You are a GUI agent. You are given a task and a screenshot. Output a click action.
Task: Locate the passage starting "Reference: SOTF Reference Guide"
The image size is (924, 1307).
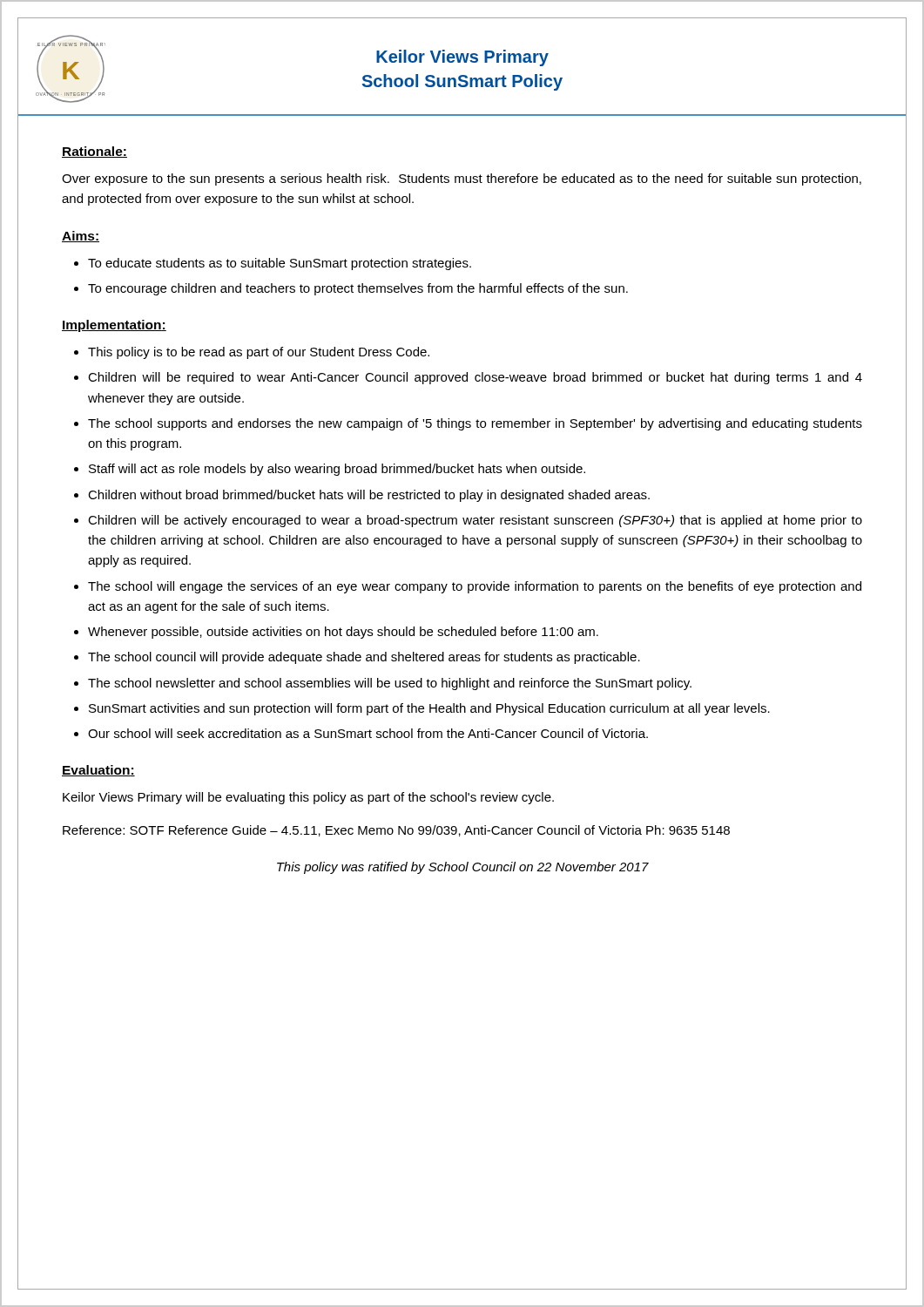point(396,829)
